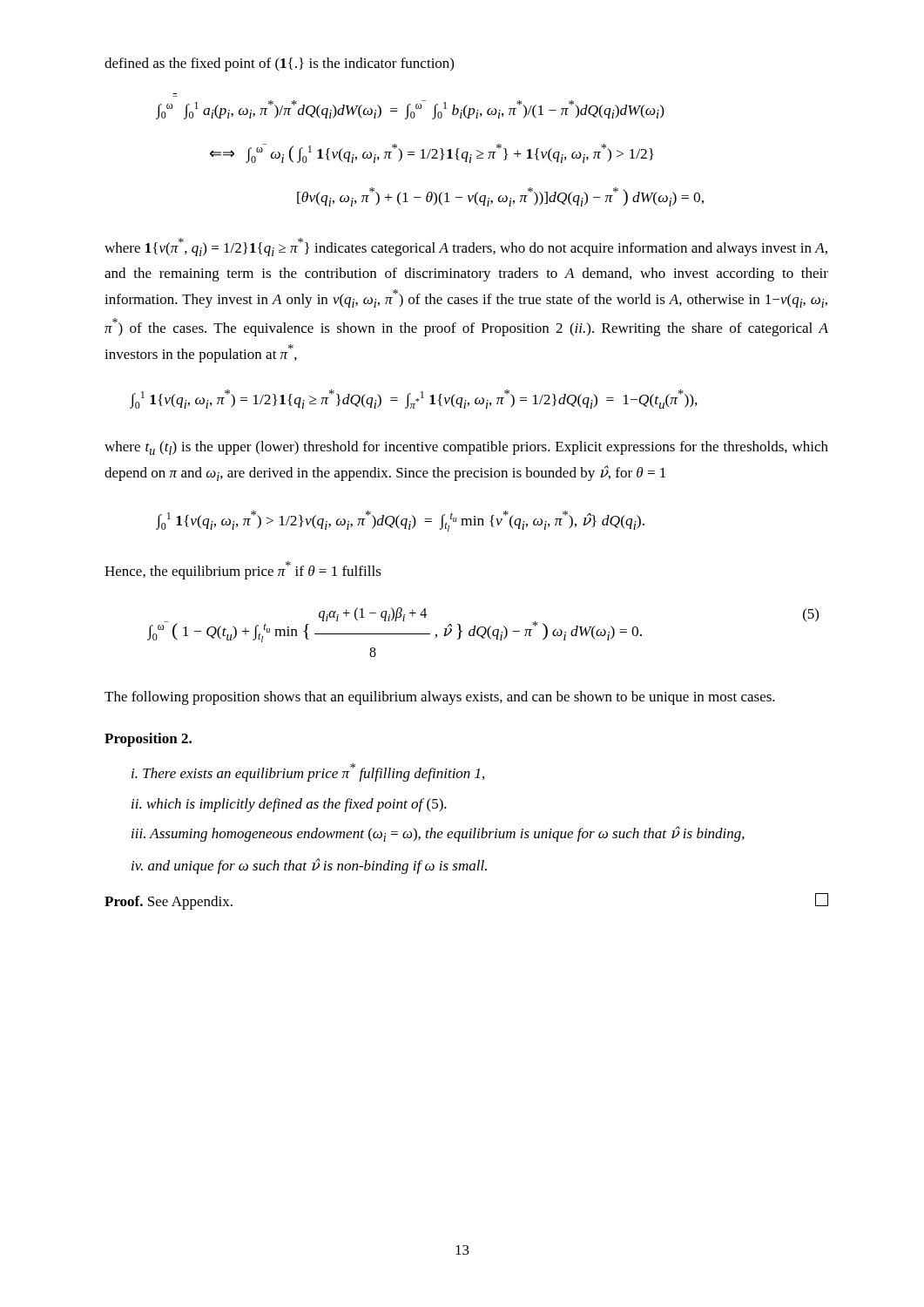Select the passage starting "ii. which is implicitly defined as the"
Screen dimensions: 1307x924
(x=289, y=805)
